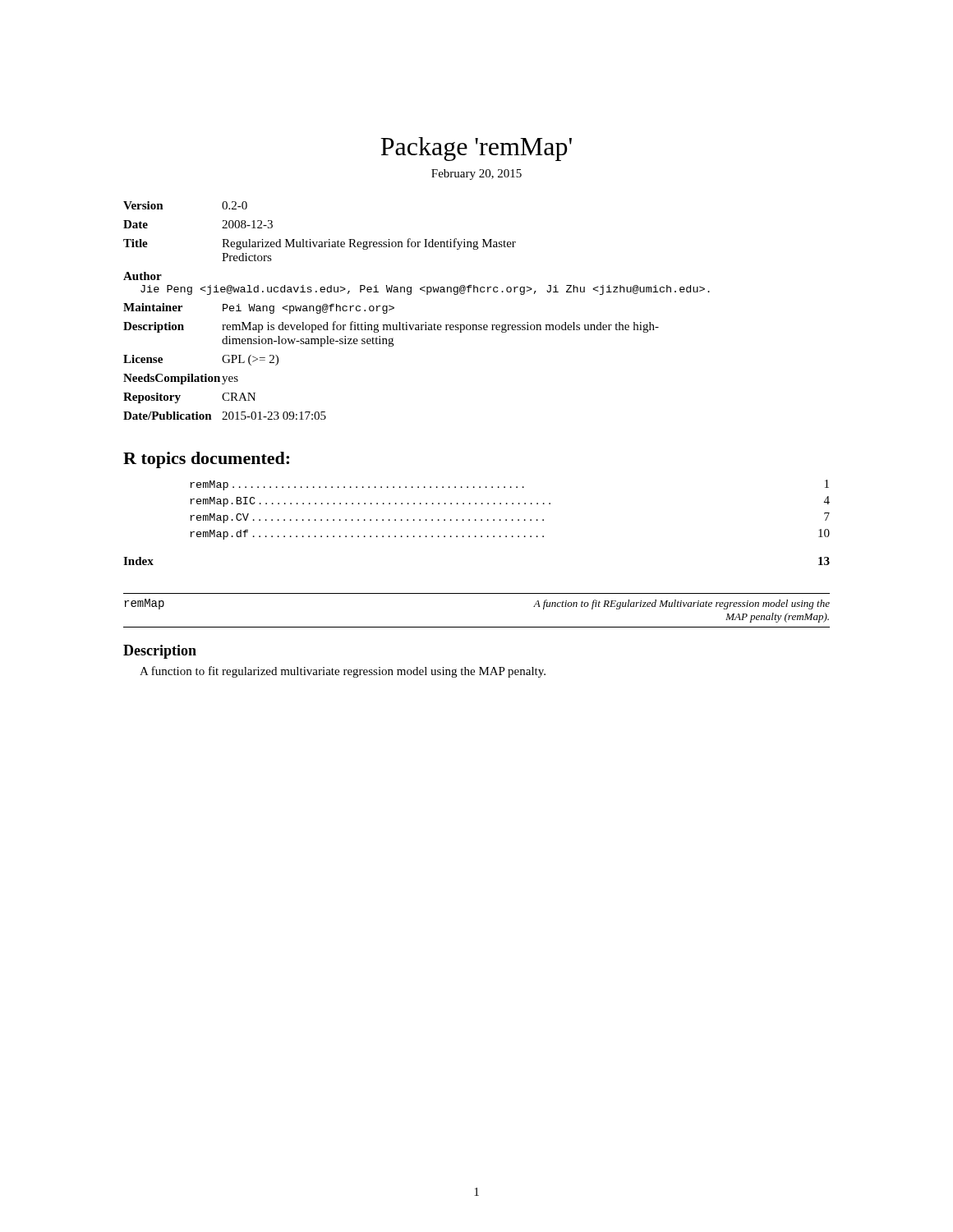Locate the section header that says "R topics documented:"
Image resolution: width=953 pixels, height=1232 pixels.
click(x=207, y=458)
